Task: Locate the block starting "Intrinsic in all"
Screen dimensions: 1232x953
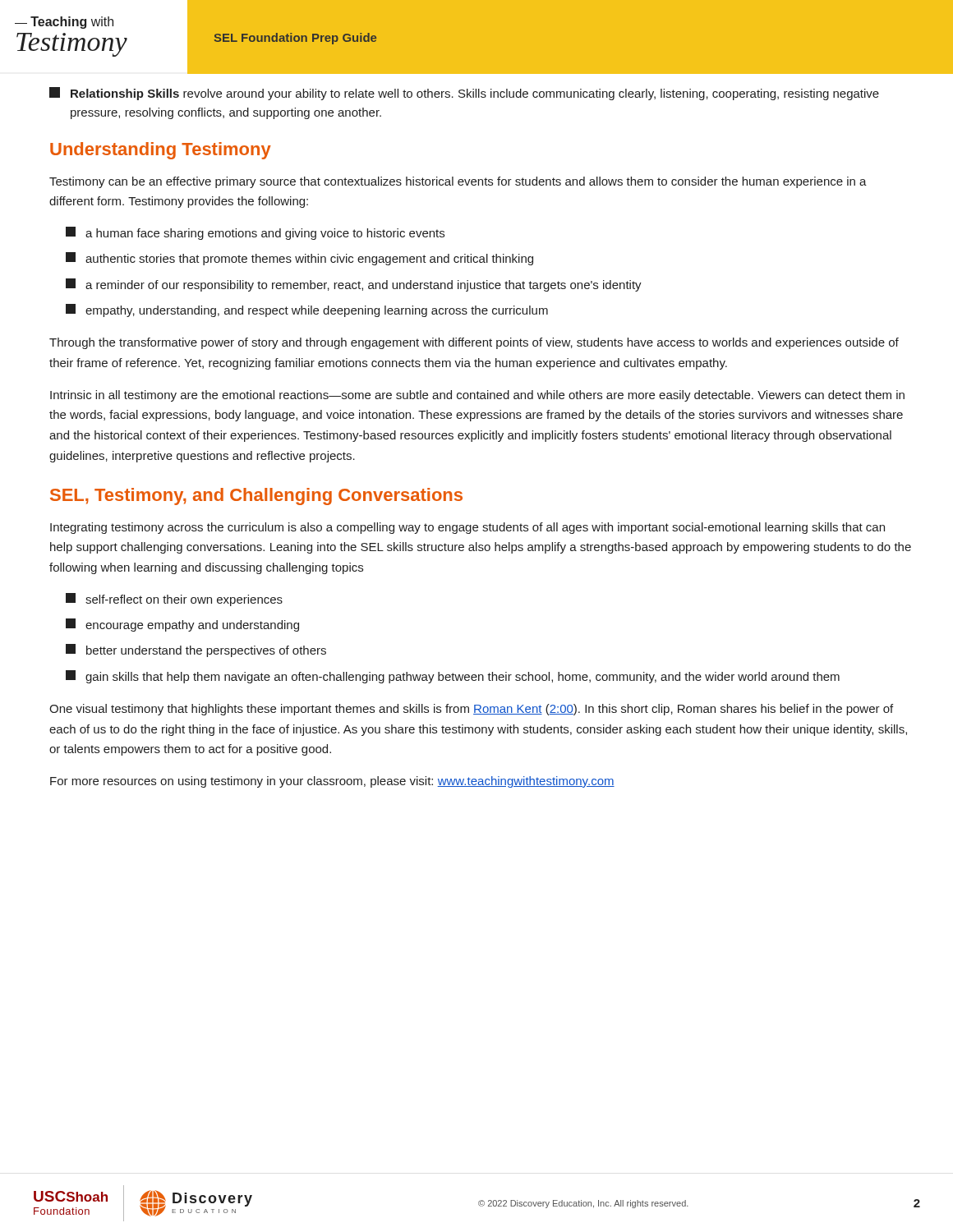Action: click(477, 425)
